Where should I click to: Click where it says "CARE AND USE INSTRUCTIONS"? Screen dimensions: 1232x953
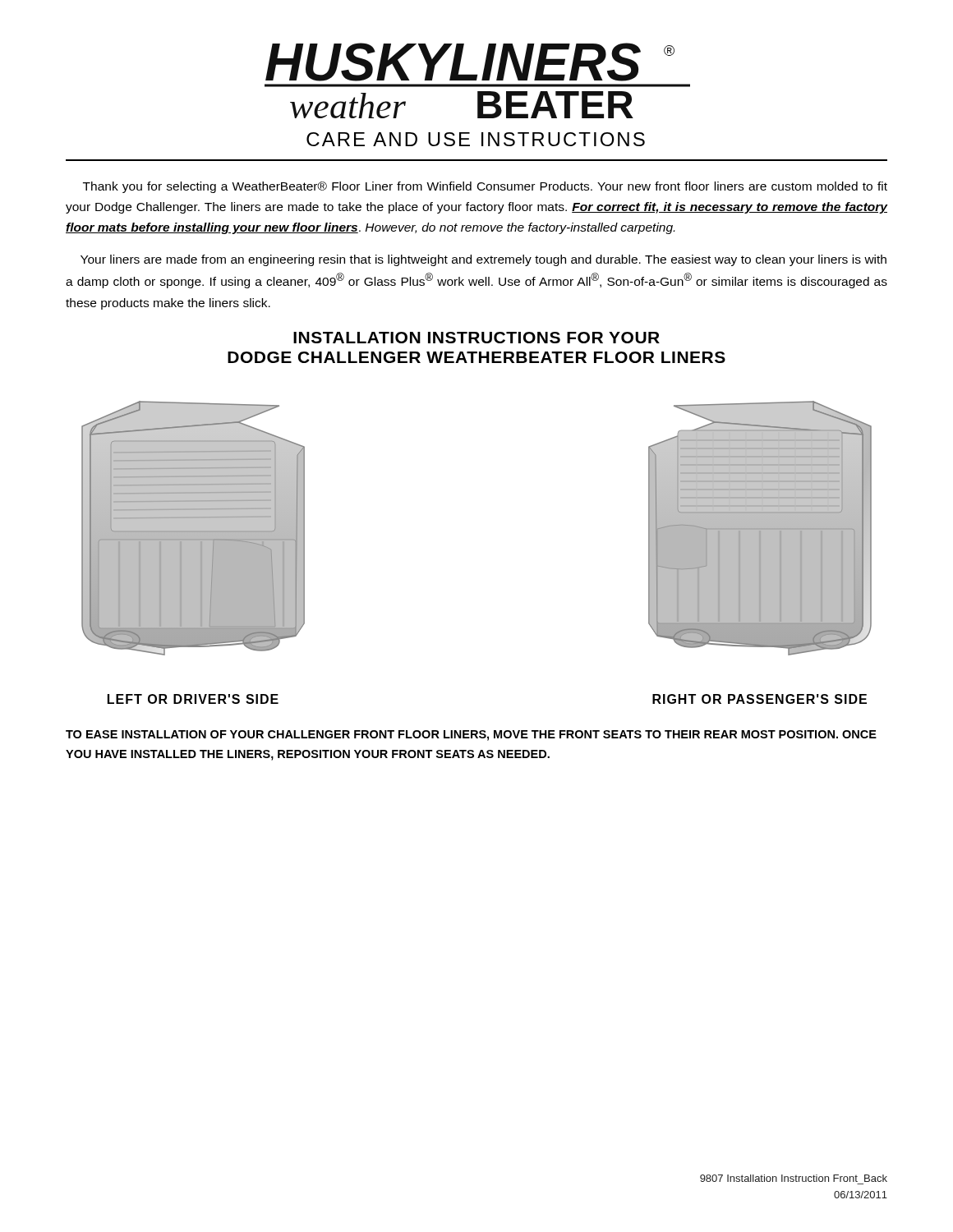point(476,139)
